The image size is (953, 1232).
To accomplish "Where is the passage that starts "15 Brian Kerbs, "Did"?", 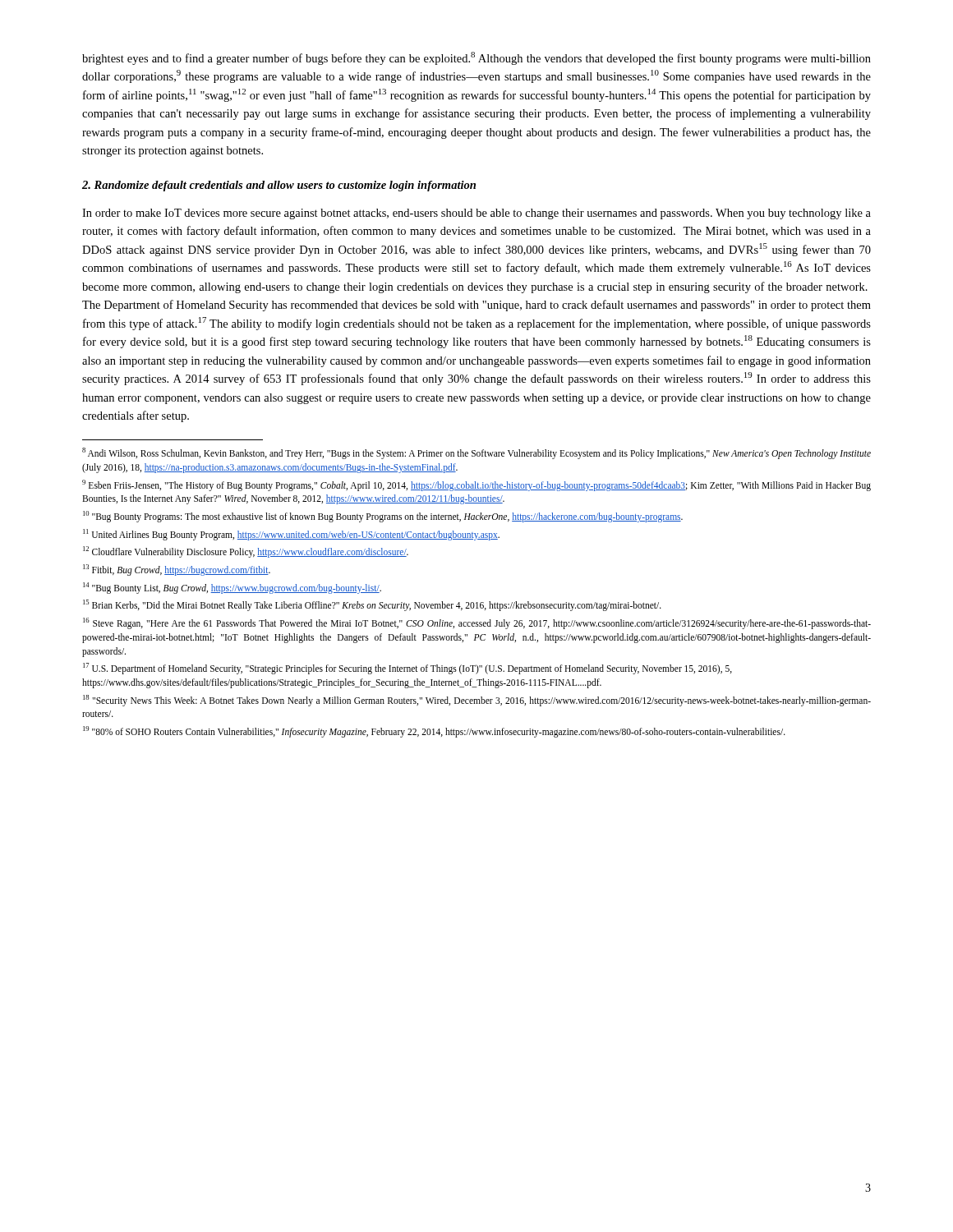I will click(372, 605).
